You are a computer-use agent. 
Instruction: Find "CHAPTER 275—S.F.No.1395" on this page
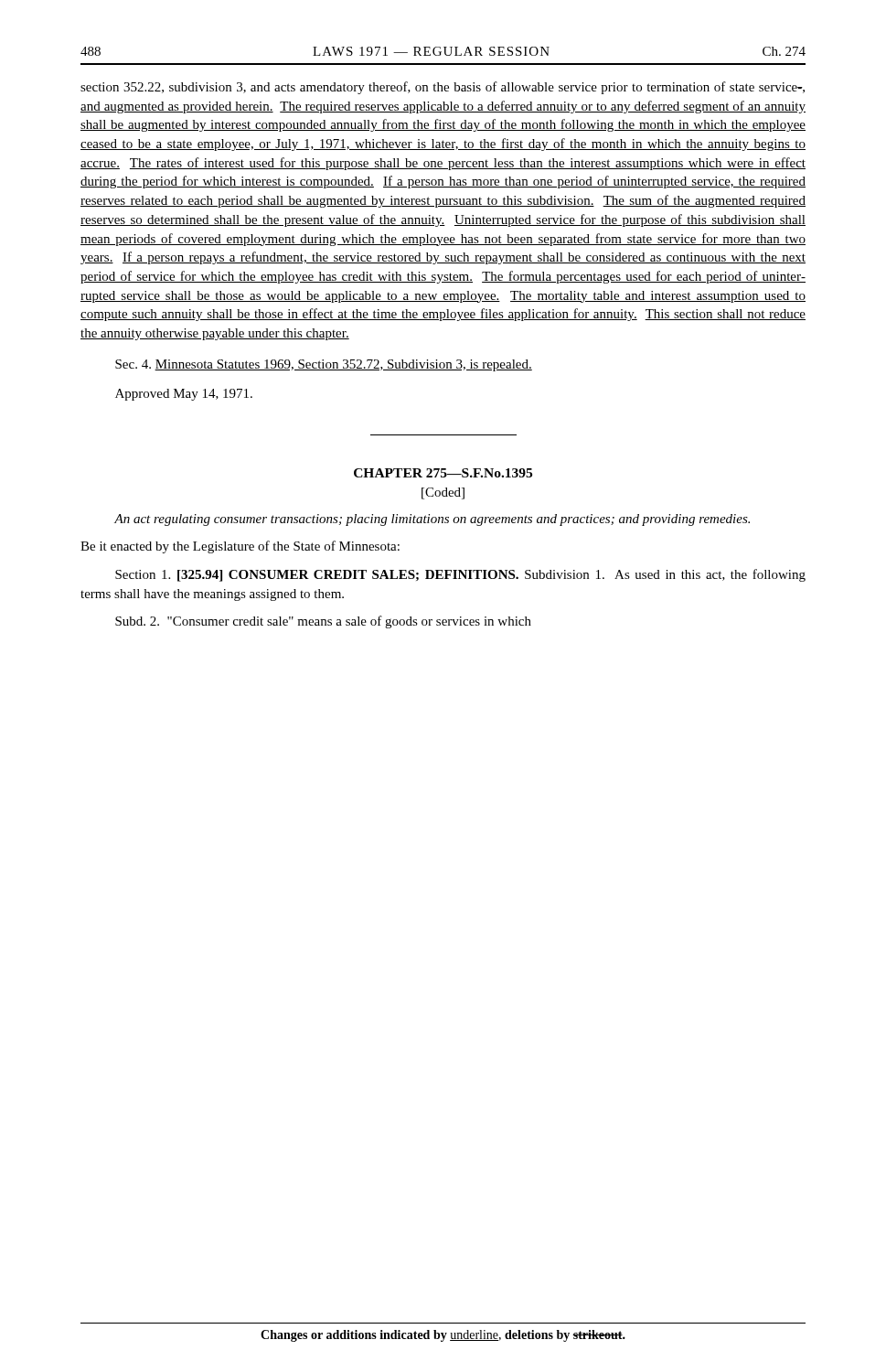tap(443, 472)
